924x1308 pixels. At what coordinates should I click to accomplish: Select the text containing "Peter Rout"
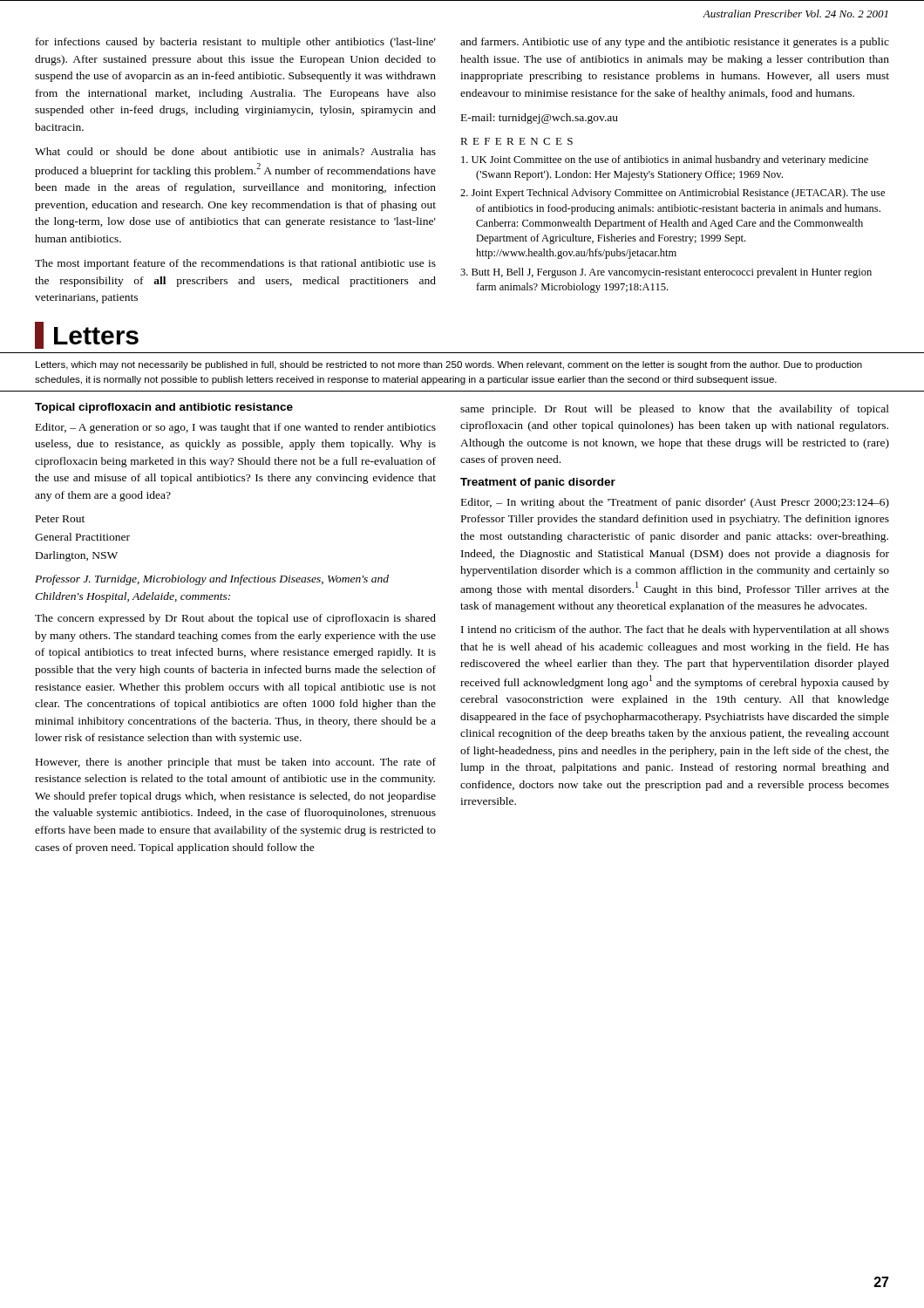(60, 519)
